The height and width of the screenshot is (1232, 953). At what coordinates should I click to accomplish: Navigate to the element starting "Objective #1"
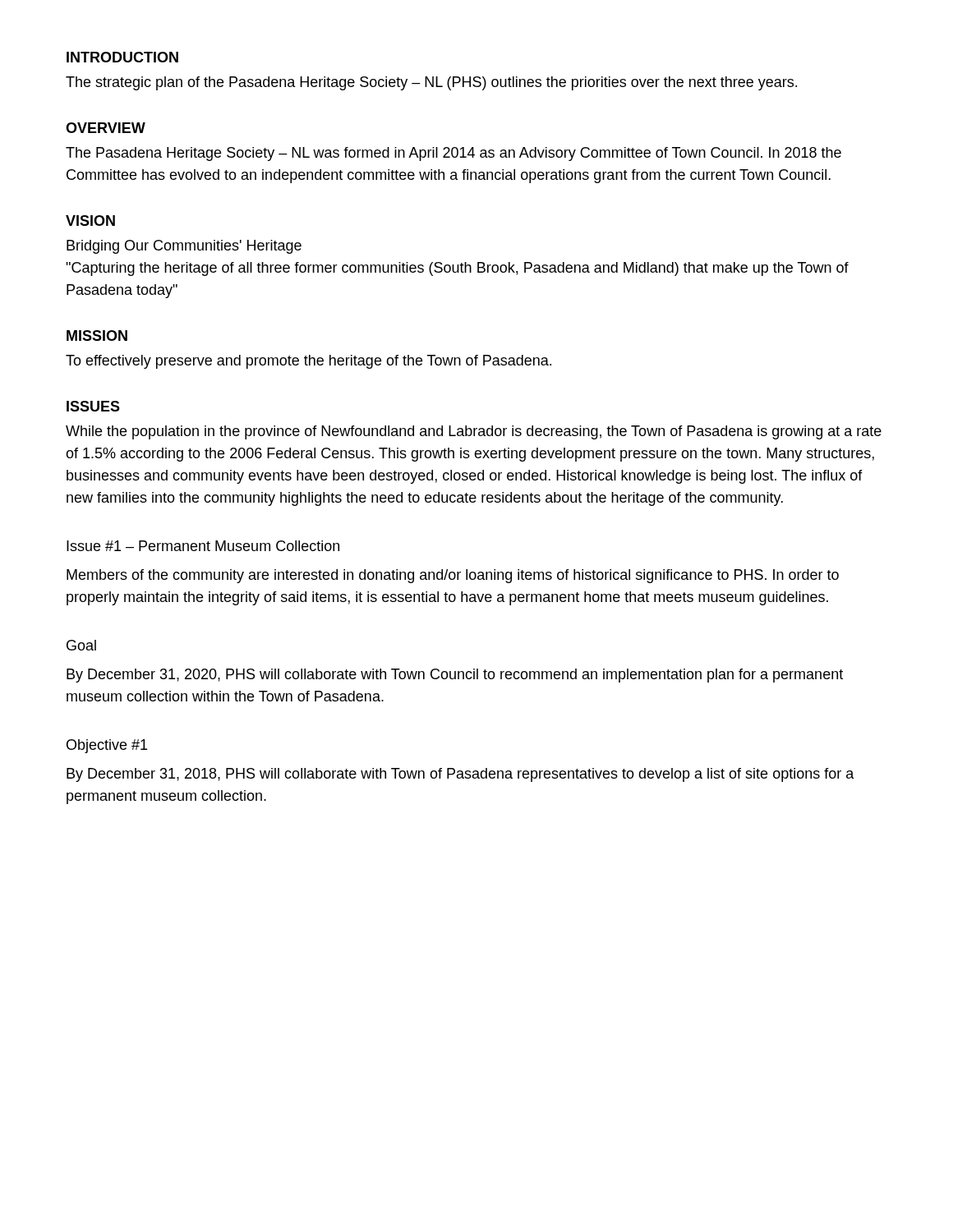[107, 745]
